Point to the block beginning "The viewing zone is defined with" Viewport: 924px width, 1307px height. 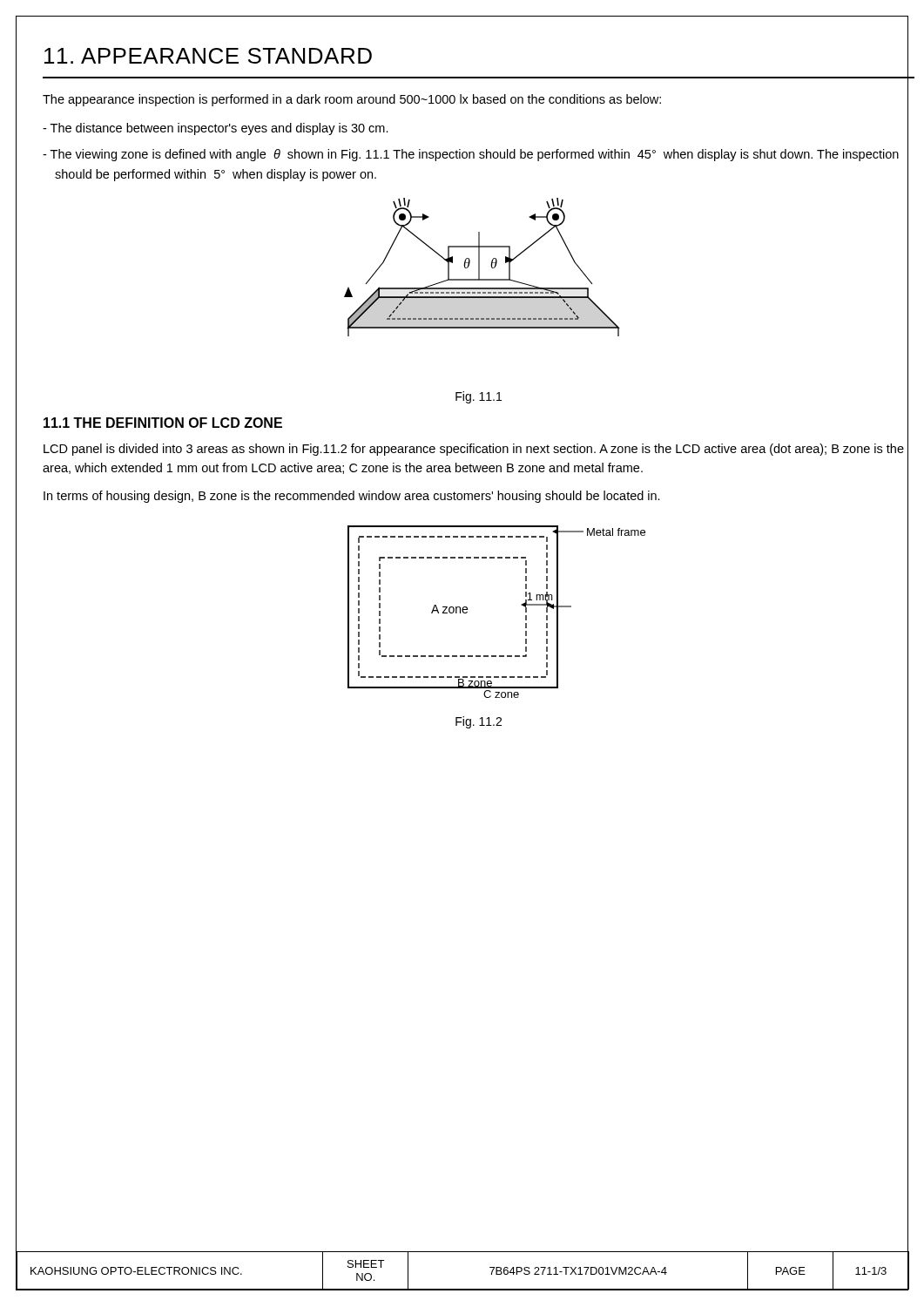point(471,164)
